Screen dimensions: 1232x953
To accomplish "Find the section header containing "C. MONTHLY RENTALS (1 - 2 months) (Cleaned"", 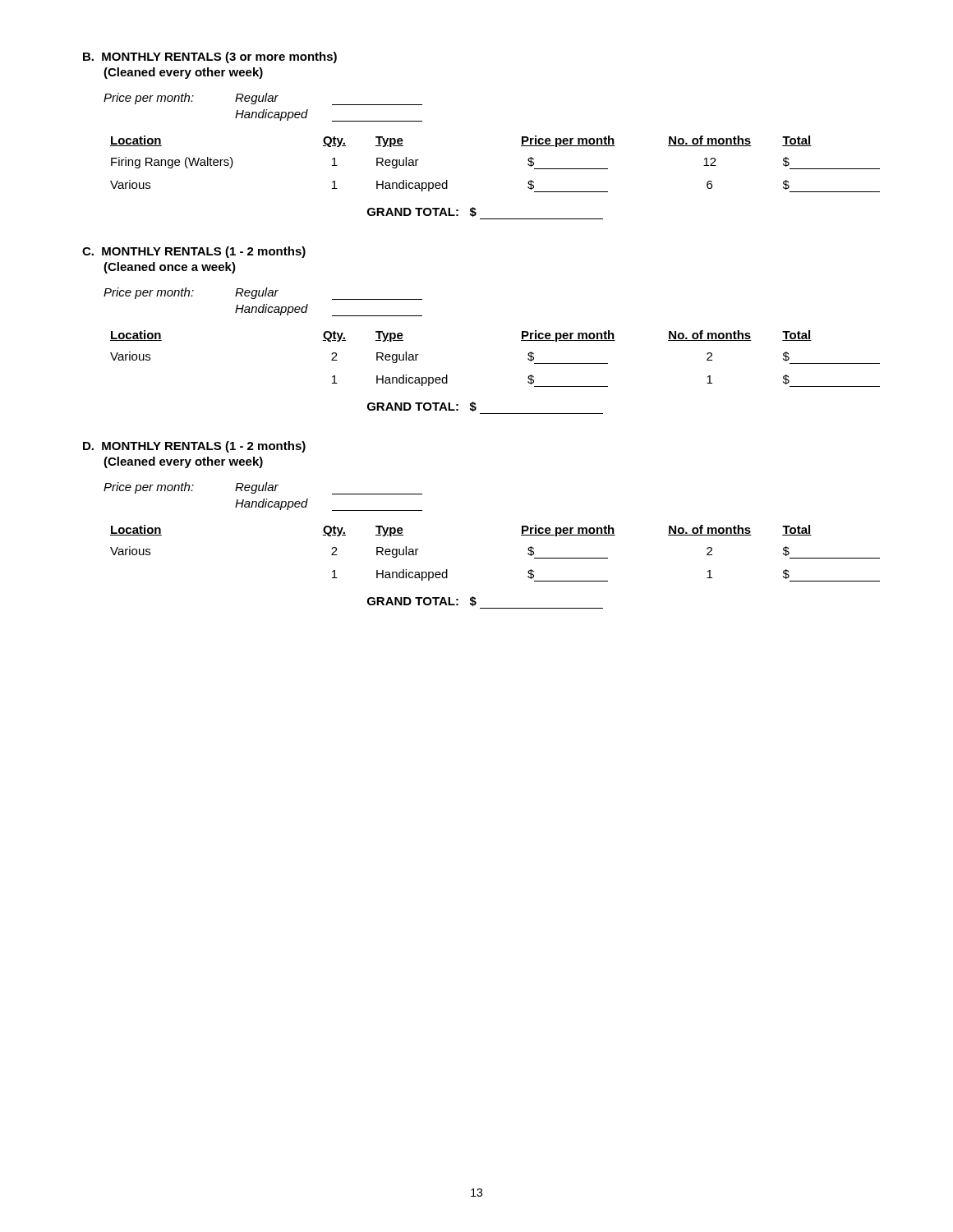I will tap(194, 252).
